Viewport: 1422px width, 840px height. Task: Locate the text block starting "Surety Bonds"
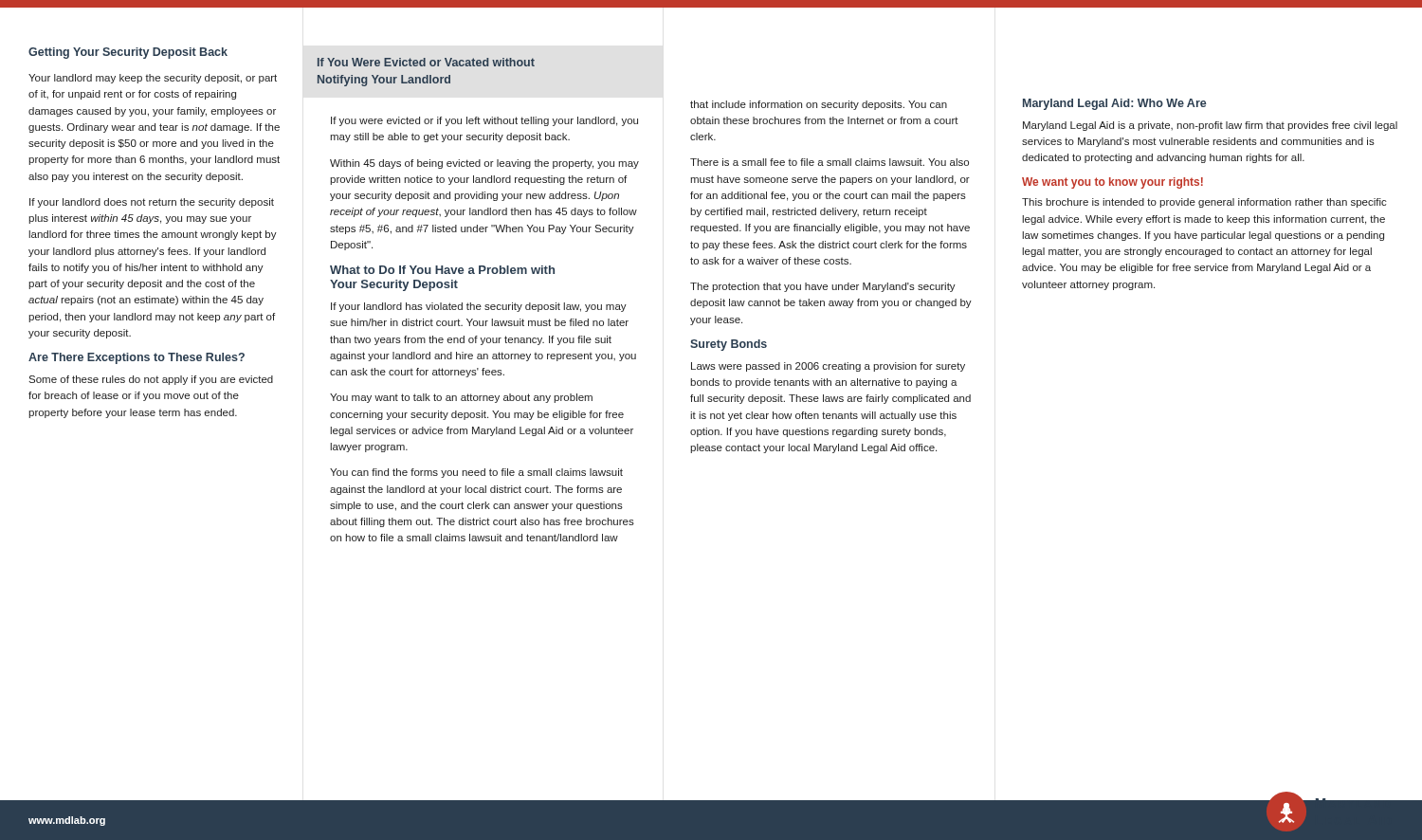click(729, 344)
